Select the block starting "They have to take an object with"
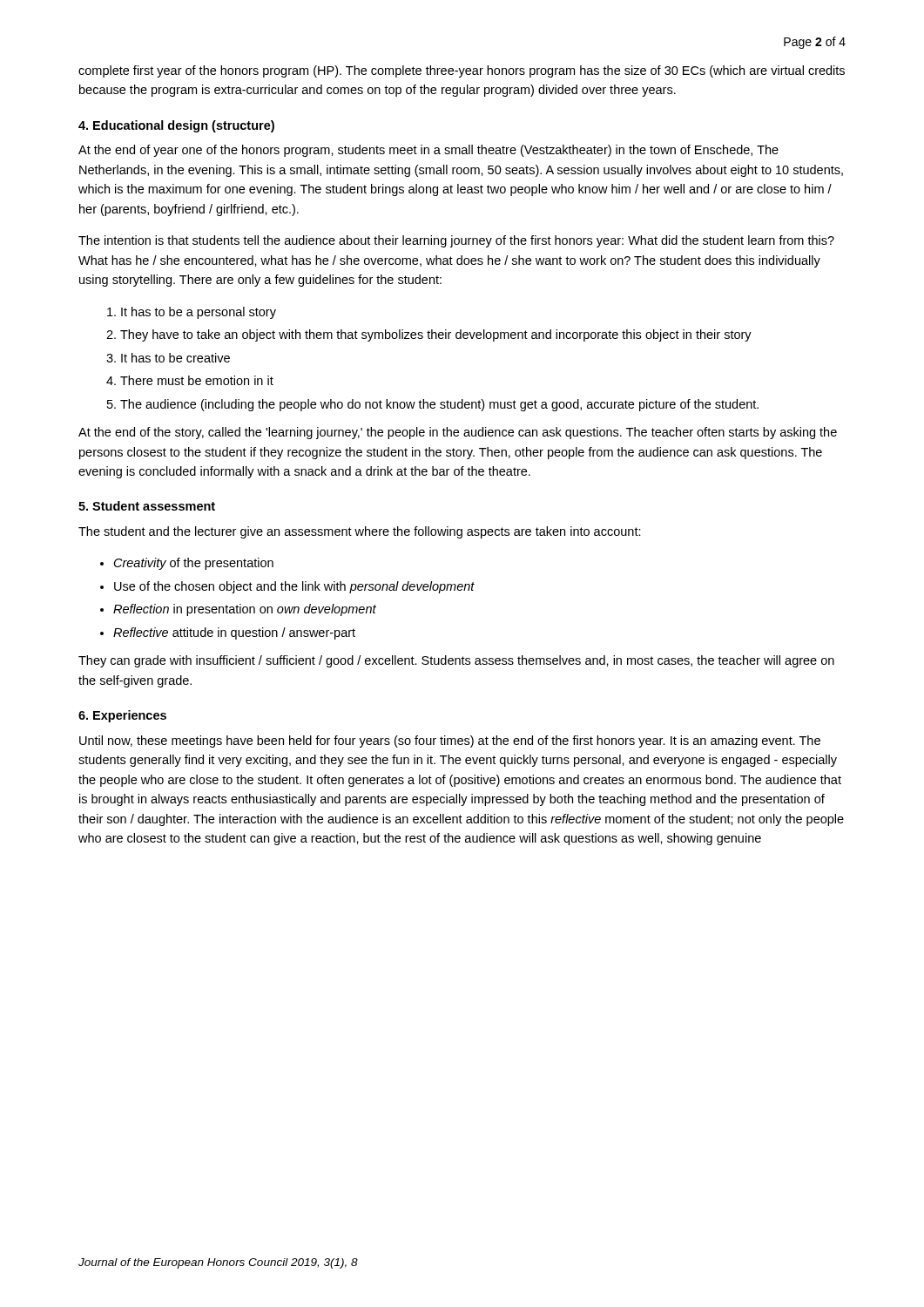Viewport: 924px width, 1307px height. (483, 335)
